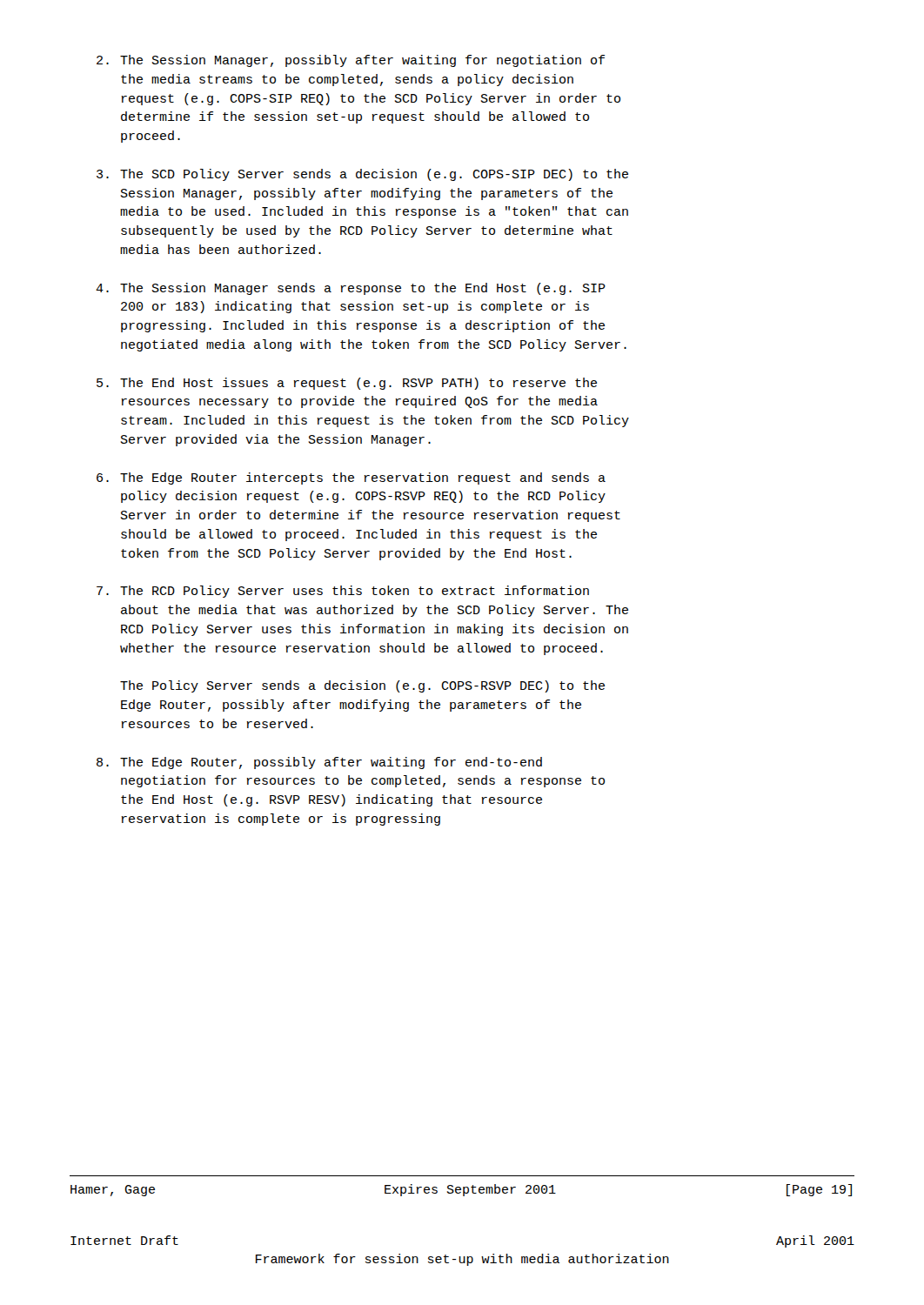This screenshot has height=1305, width=924.
Task: Where is the passage that starts "8. The Edge"?
Action: coord(462,792)
